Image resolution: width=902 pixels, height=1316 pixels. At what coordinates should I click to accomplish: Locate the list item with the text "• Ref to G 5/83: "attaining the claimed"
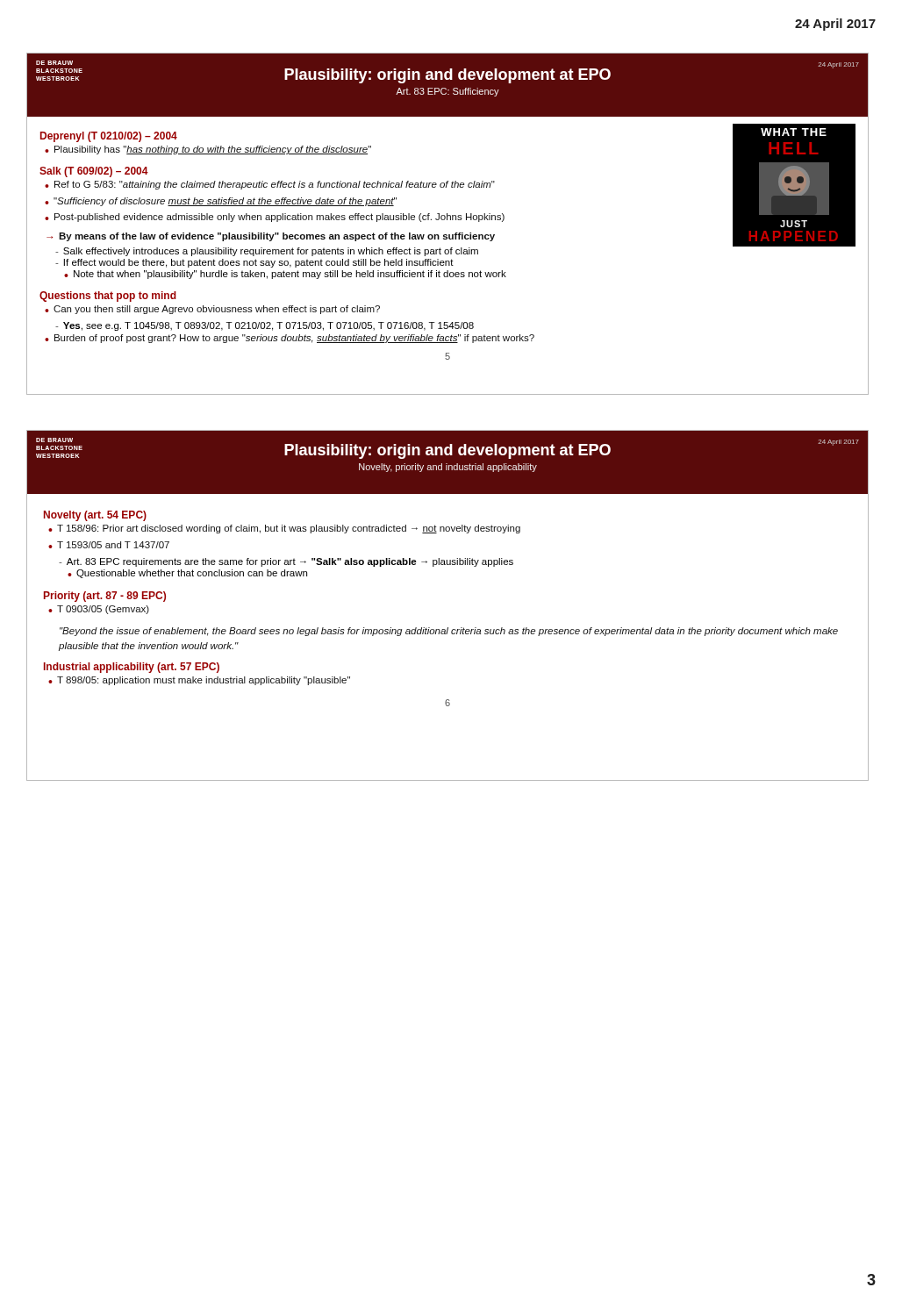click(x=270, y=186)
